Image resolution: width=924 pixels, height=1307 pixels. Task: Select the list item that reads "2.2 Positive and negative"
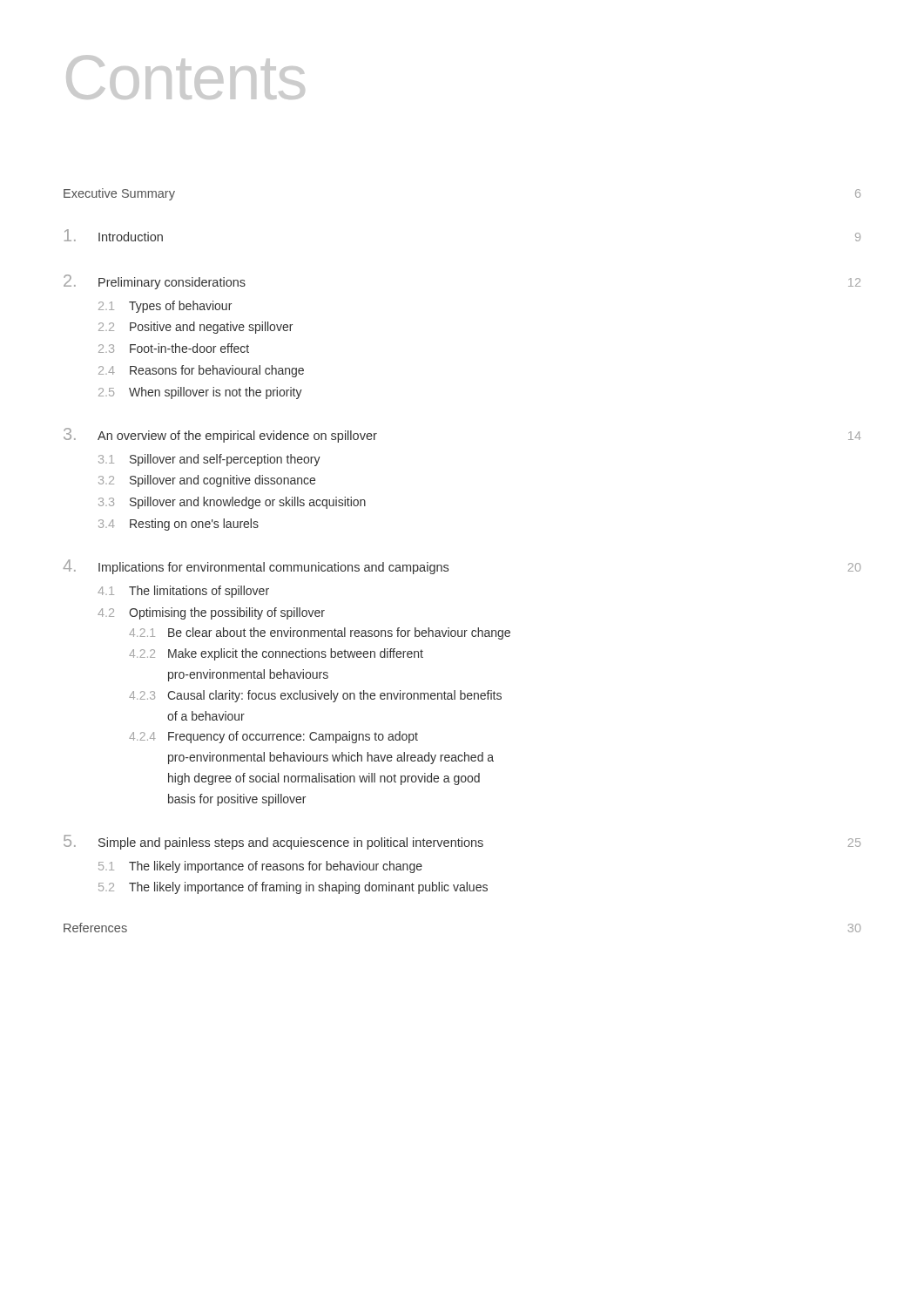click(196, 328)
